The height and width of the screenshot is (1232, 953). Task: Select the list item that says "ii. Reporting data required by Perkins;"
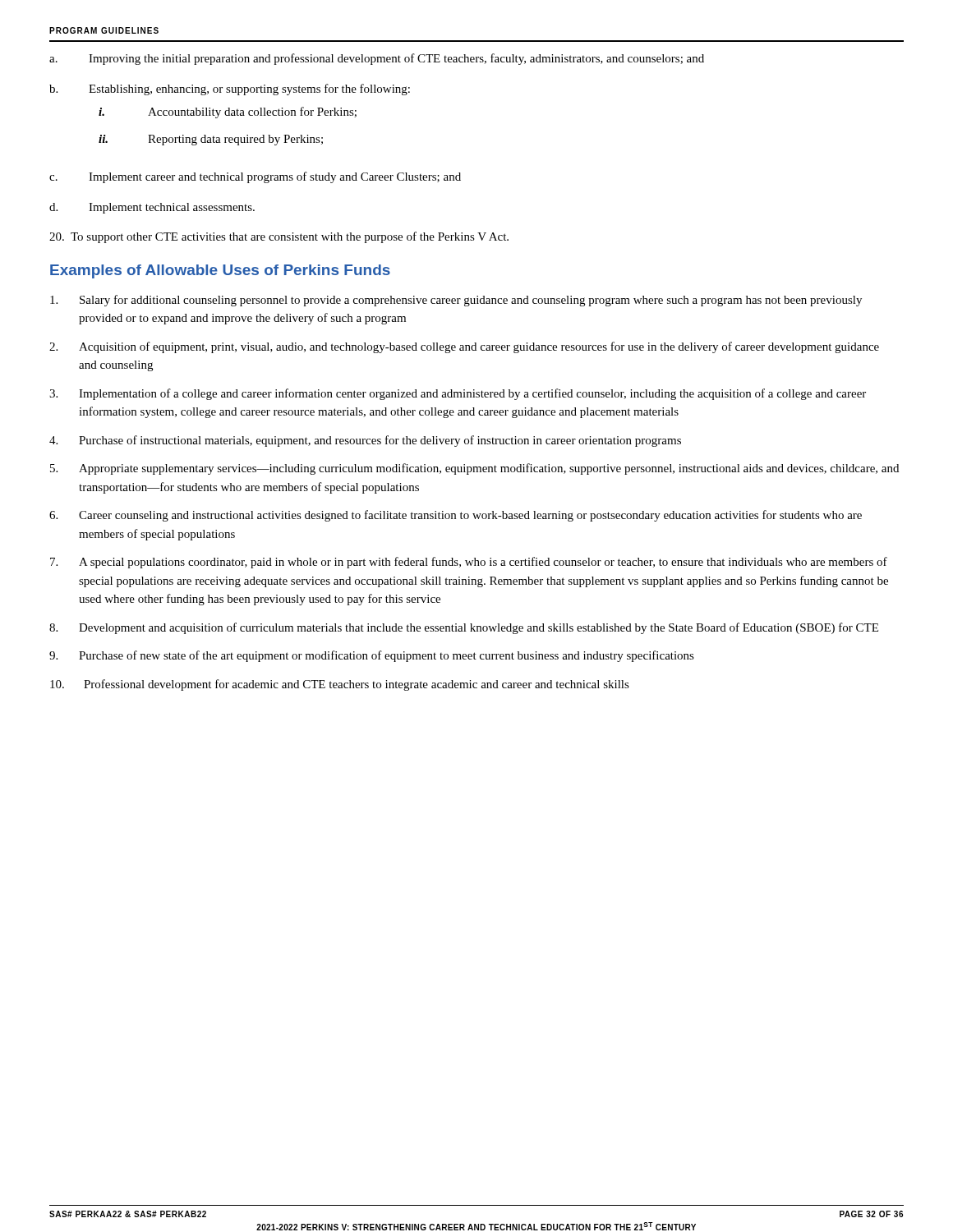tap(211, 139)
